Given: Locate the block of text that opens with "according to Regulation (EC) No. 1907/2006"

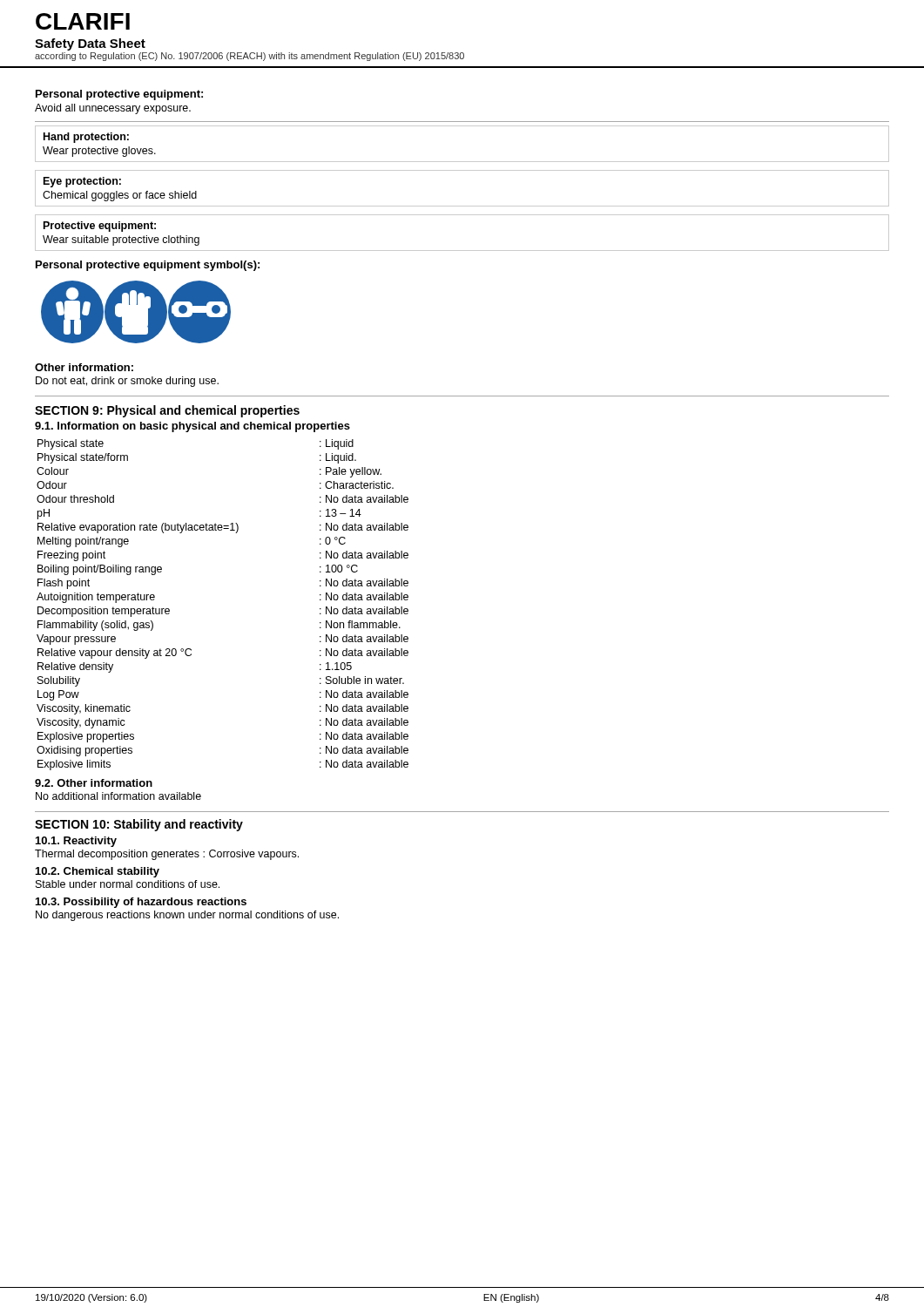Looking at the screenshot, I should point(250,56).
